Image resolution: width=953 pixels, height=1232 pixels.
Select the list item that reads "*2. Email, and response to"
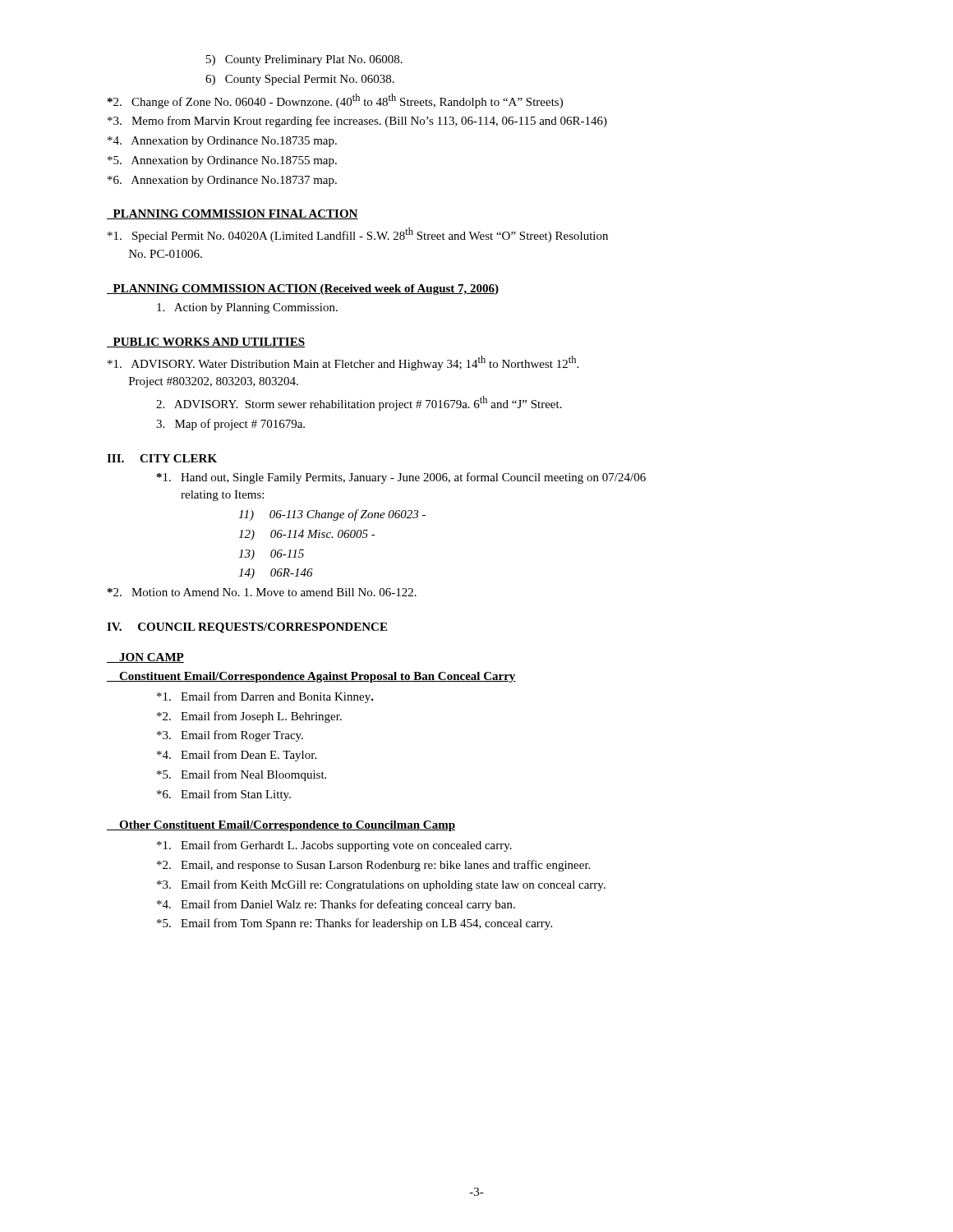374,865
